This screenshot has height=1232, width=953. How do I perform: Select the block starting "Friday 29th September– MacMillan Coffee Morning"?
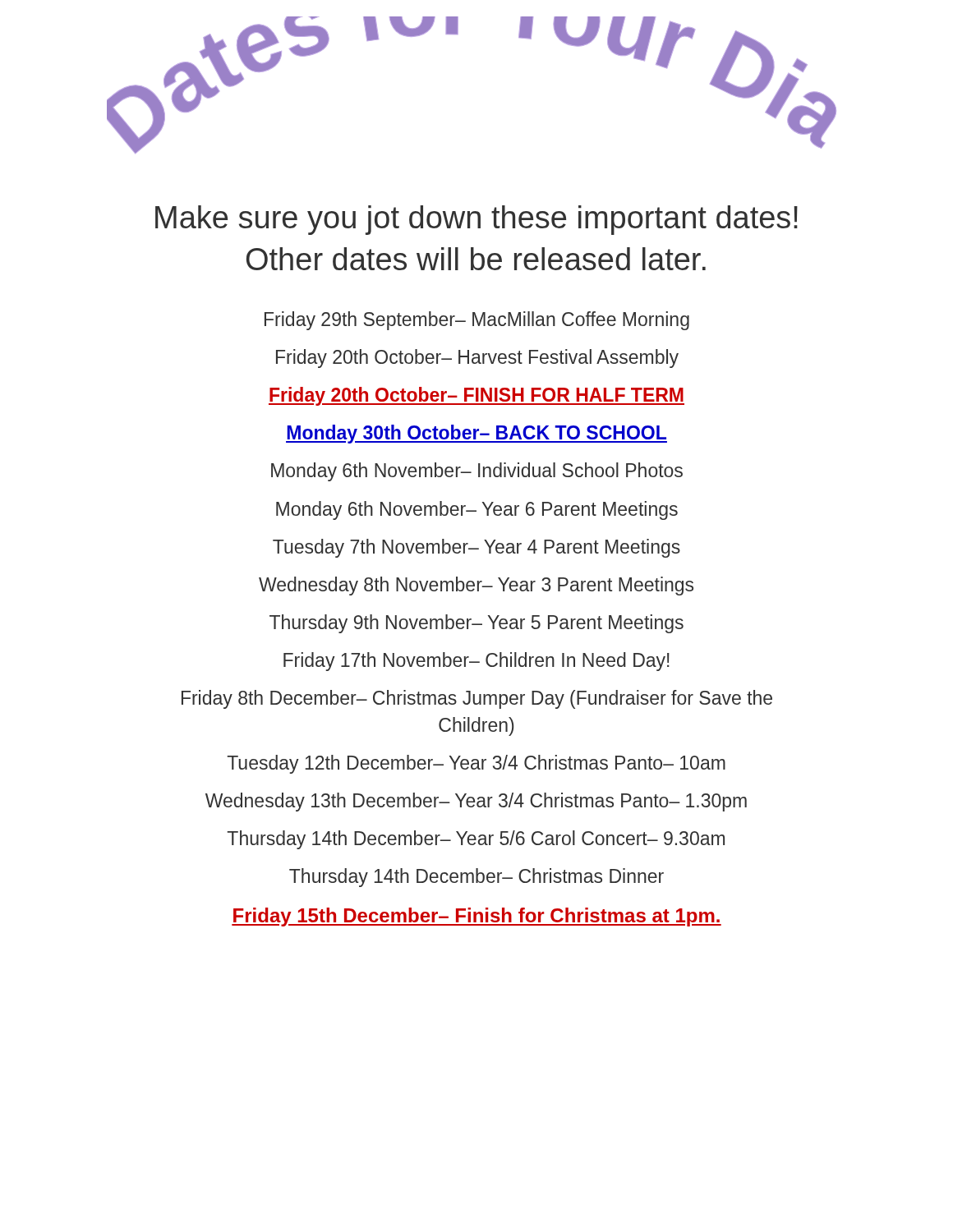(476, 319)
